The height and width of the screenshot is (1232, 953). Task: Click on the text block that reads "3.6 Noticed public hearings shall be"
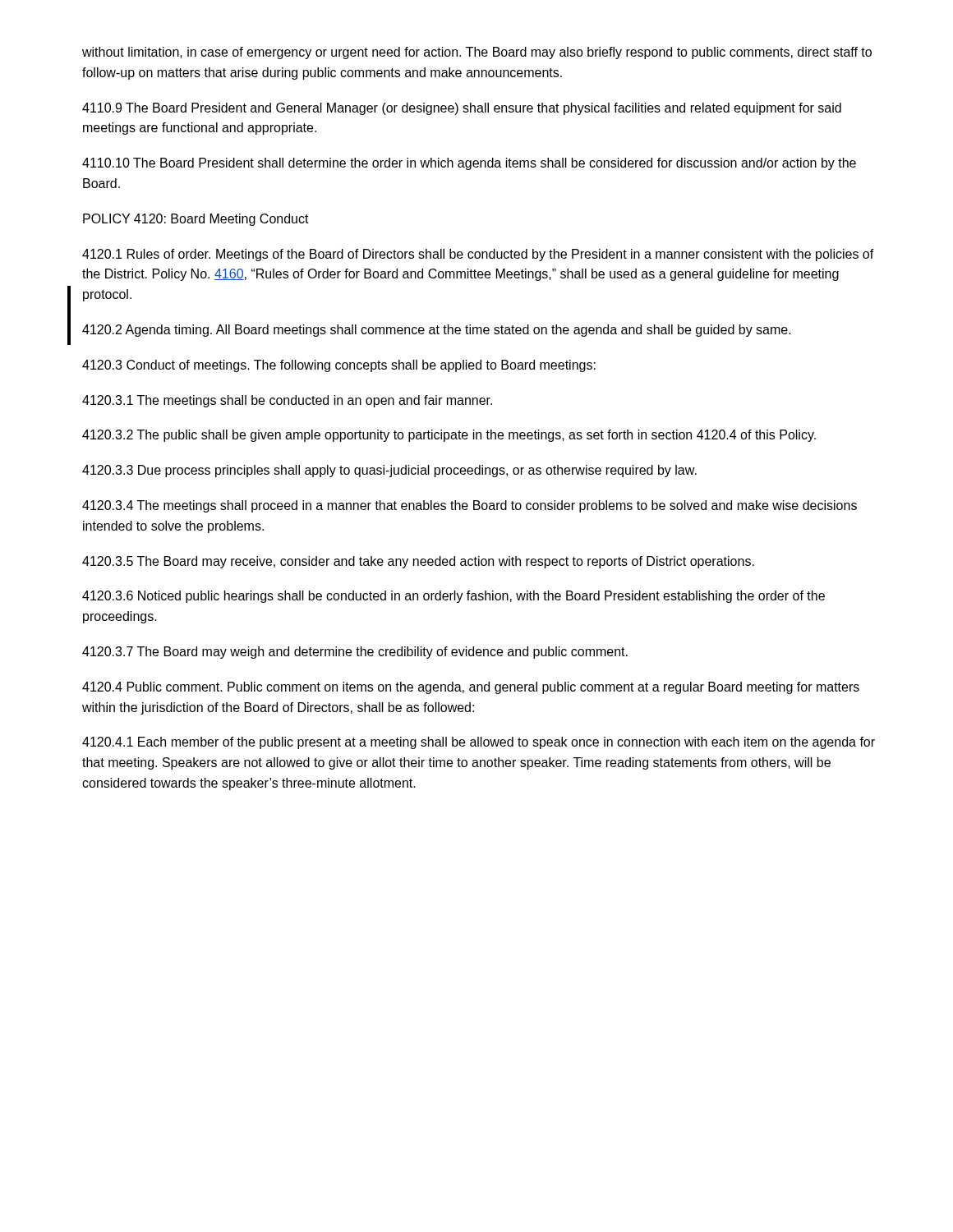454,606
